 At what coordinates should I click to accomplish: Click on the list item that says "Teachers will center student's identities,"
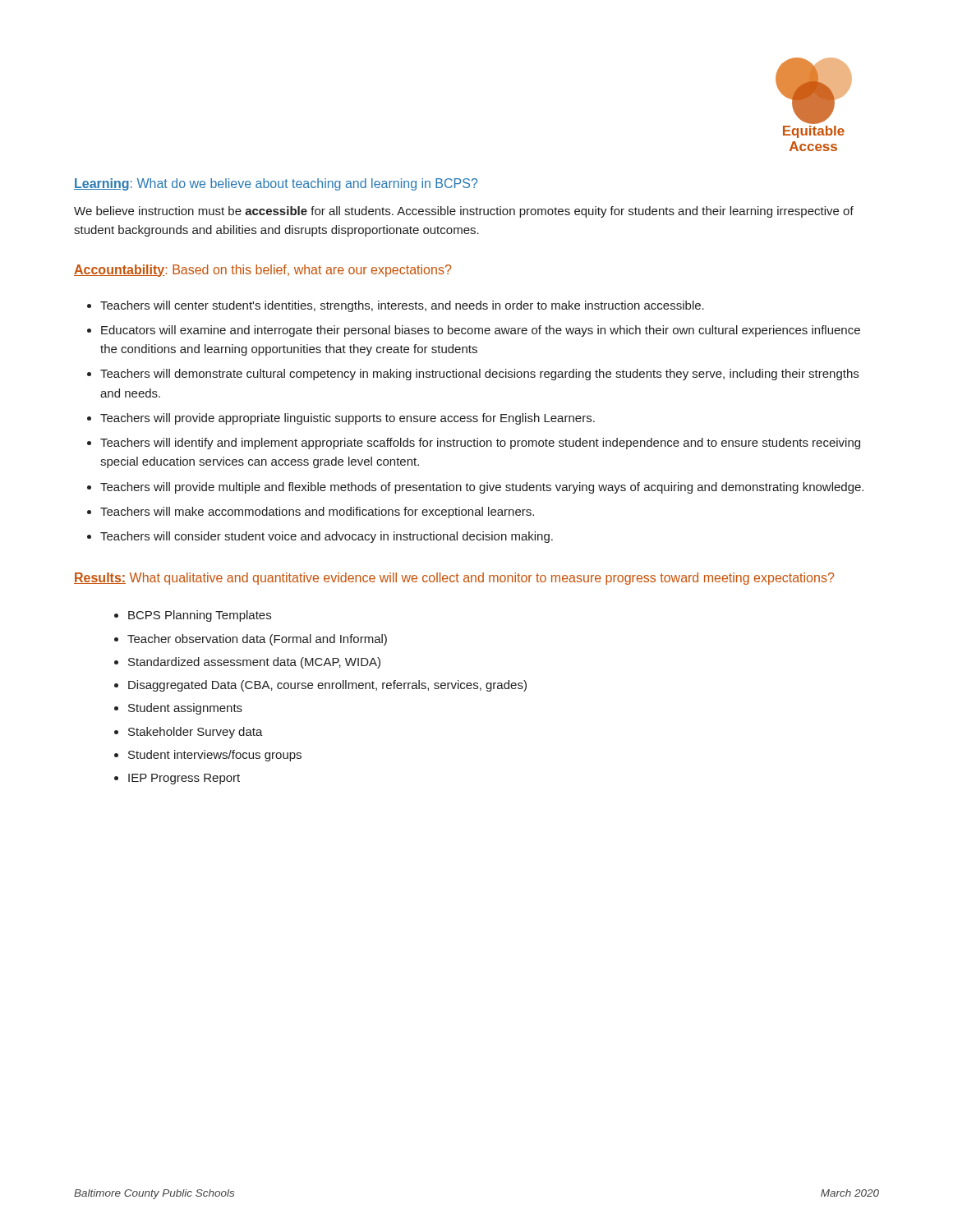pyautogui.click(x=402, y=305)
